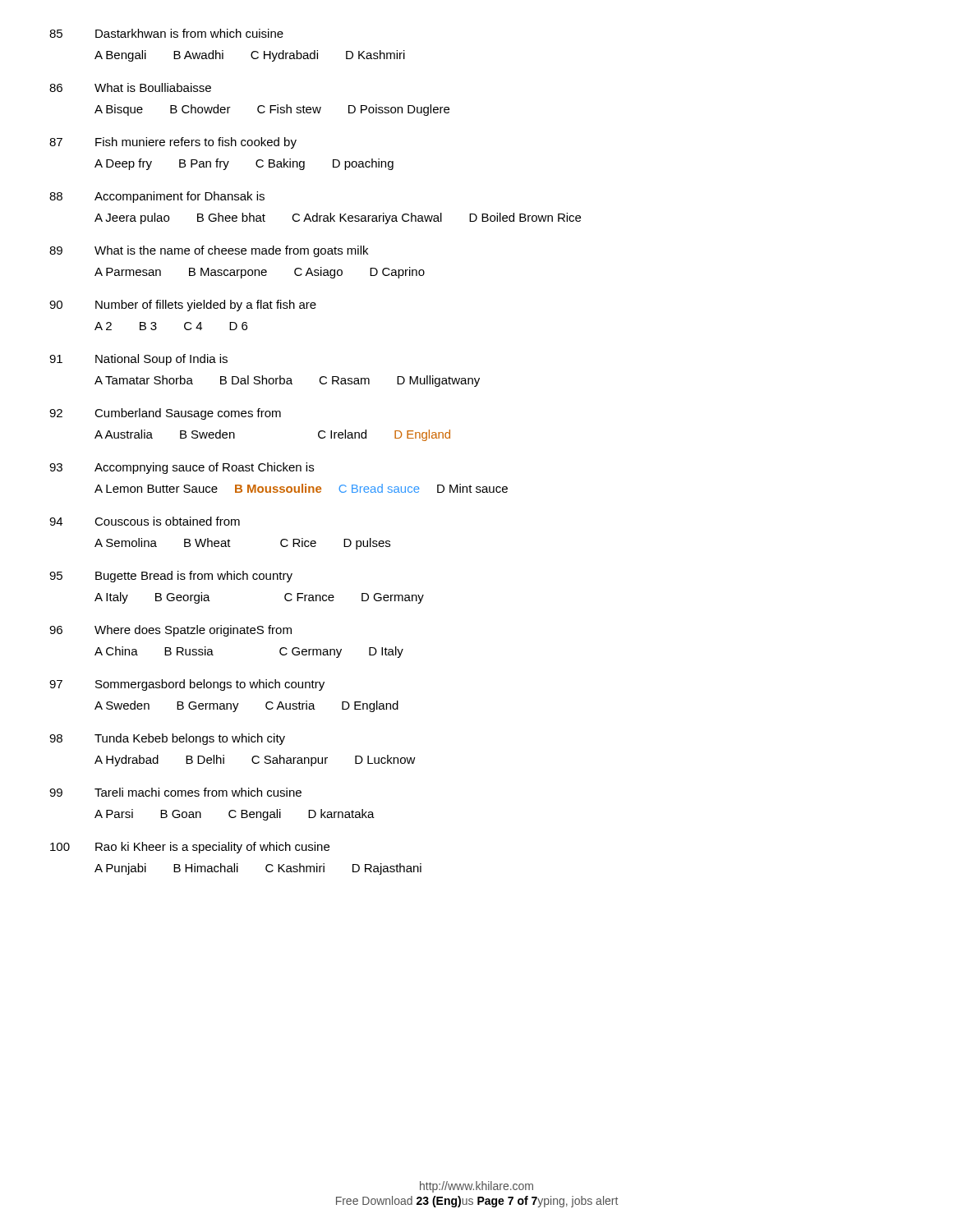Click on the list item with the text "88 Accompaniment for Dhansak is A"
Image resolution: width=953 pixels, height=1232 pixels.
click(476, 207)
